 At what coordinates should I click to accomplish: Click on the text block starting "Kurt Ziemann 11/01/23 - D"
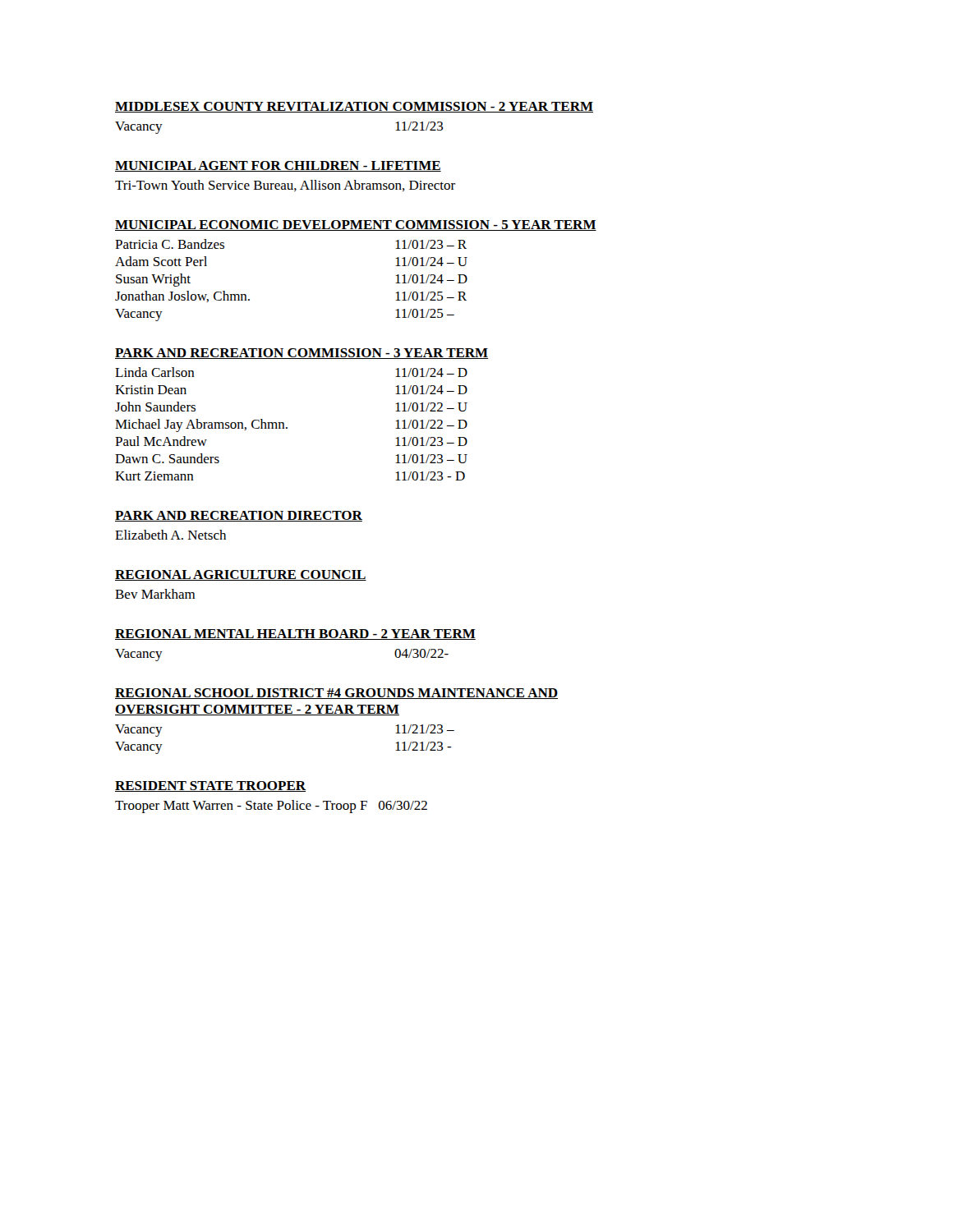point(154,476)
